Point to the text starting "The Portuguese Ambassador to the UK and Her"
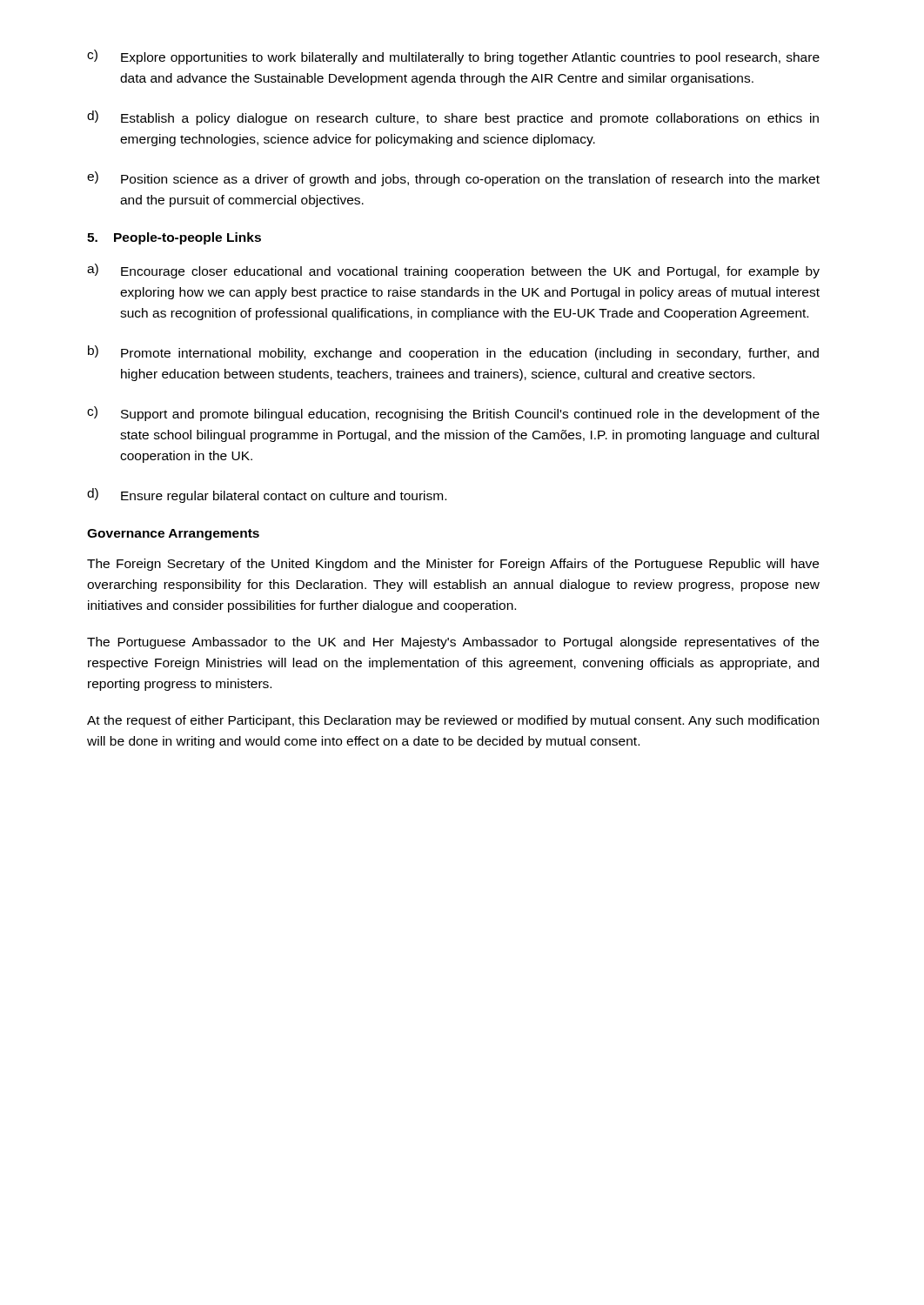The width and height of the screenshot is (924, 1305). (x=453, y=663)
